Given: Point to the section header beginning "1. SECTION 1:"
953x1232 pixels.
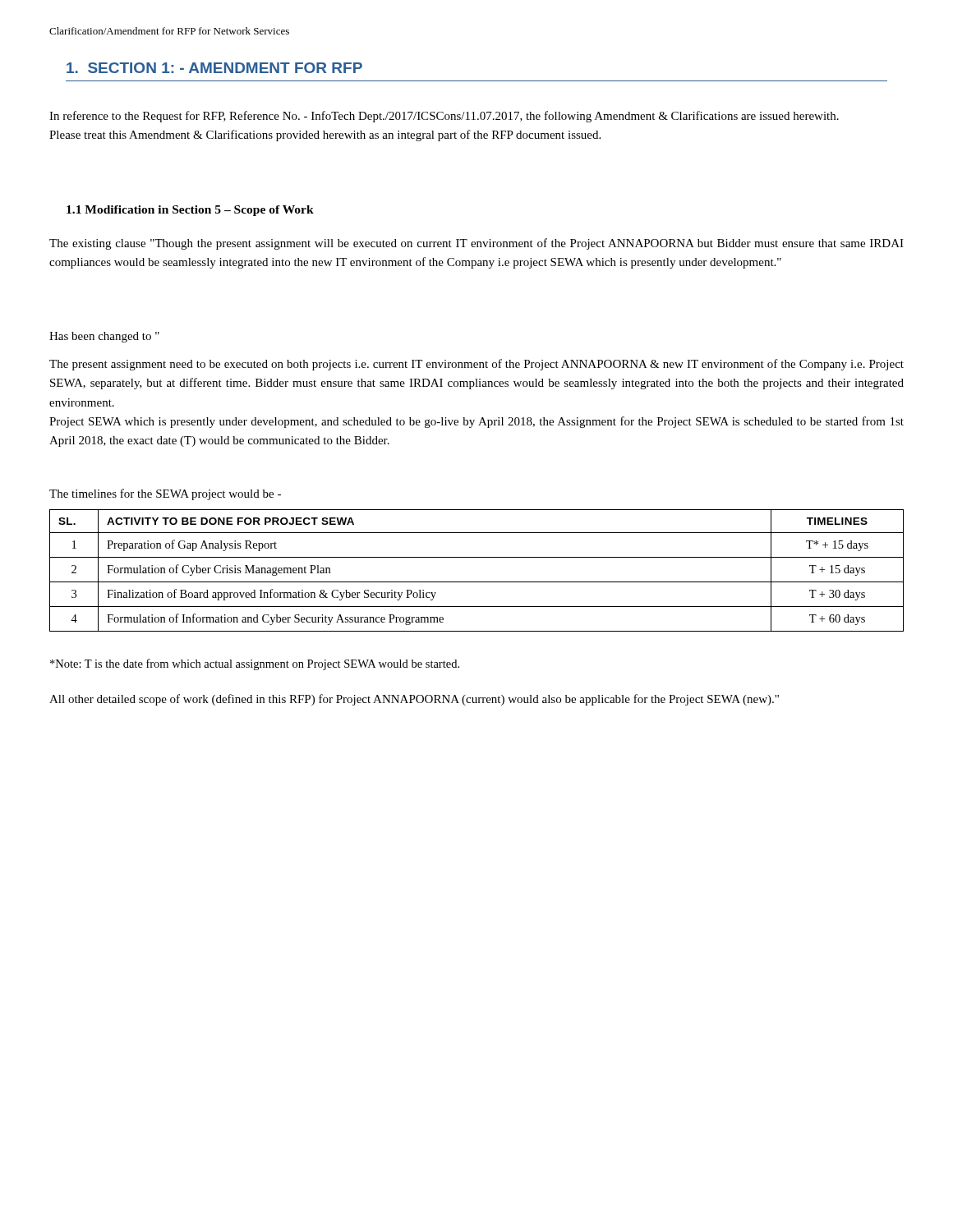Looking at the screenshot, I should click(214, 68).
